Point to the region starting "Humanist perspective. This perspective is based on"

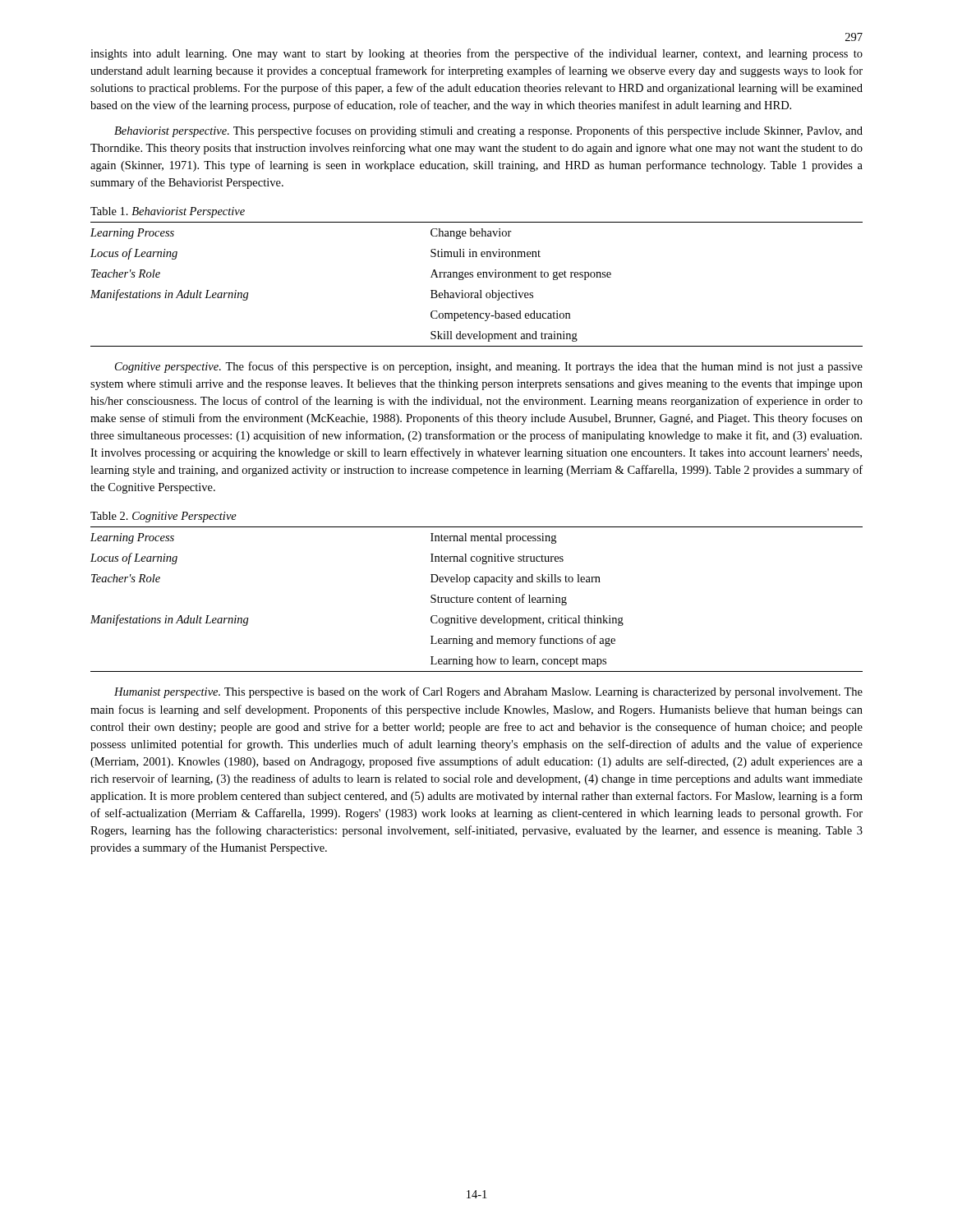(476, 770)
